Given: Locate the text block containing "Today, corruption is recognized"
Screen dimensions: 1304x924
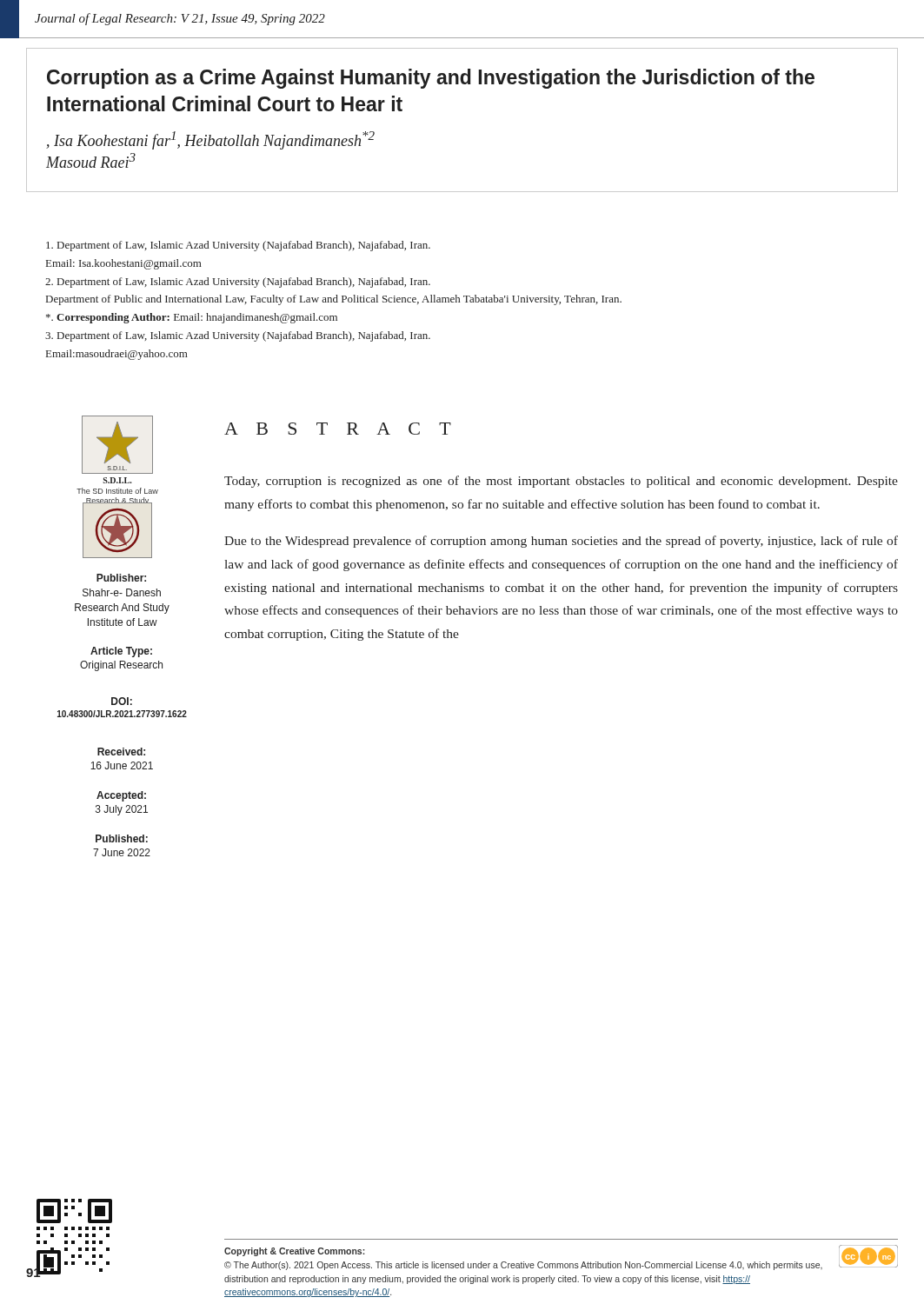Looking at the screenshot, I should click(x=561, y=558).
